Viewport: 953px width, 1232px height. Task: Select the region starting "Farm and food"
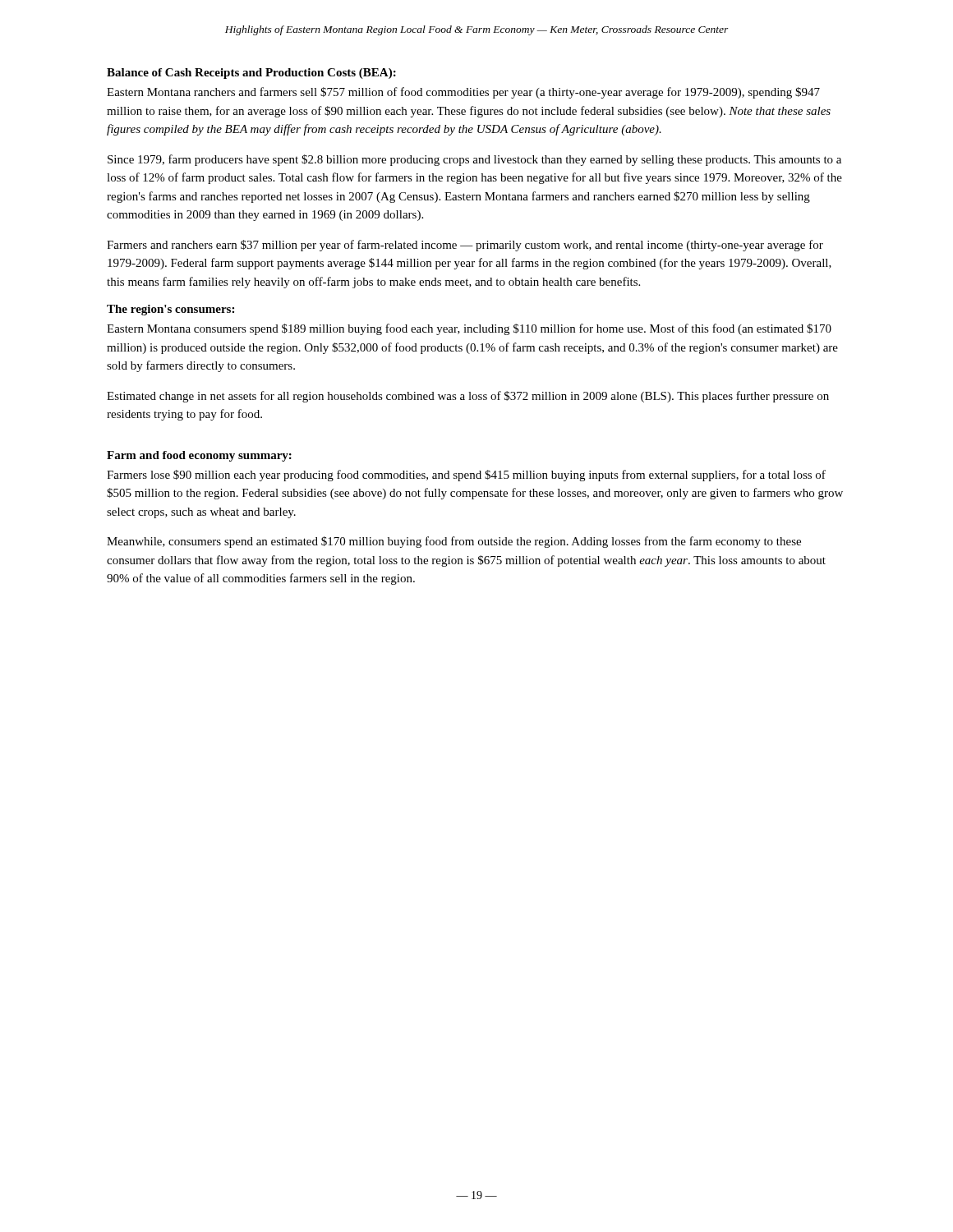click(200, 455)
